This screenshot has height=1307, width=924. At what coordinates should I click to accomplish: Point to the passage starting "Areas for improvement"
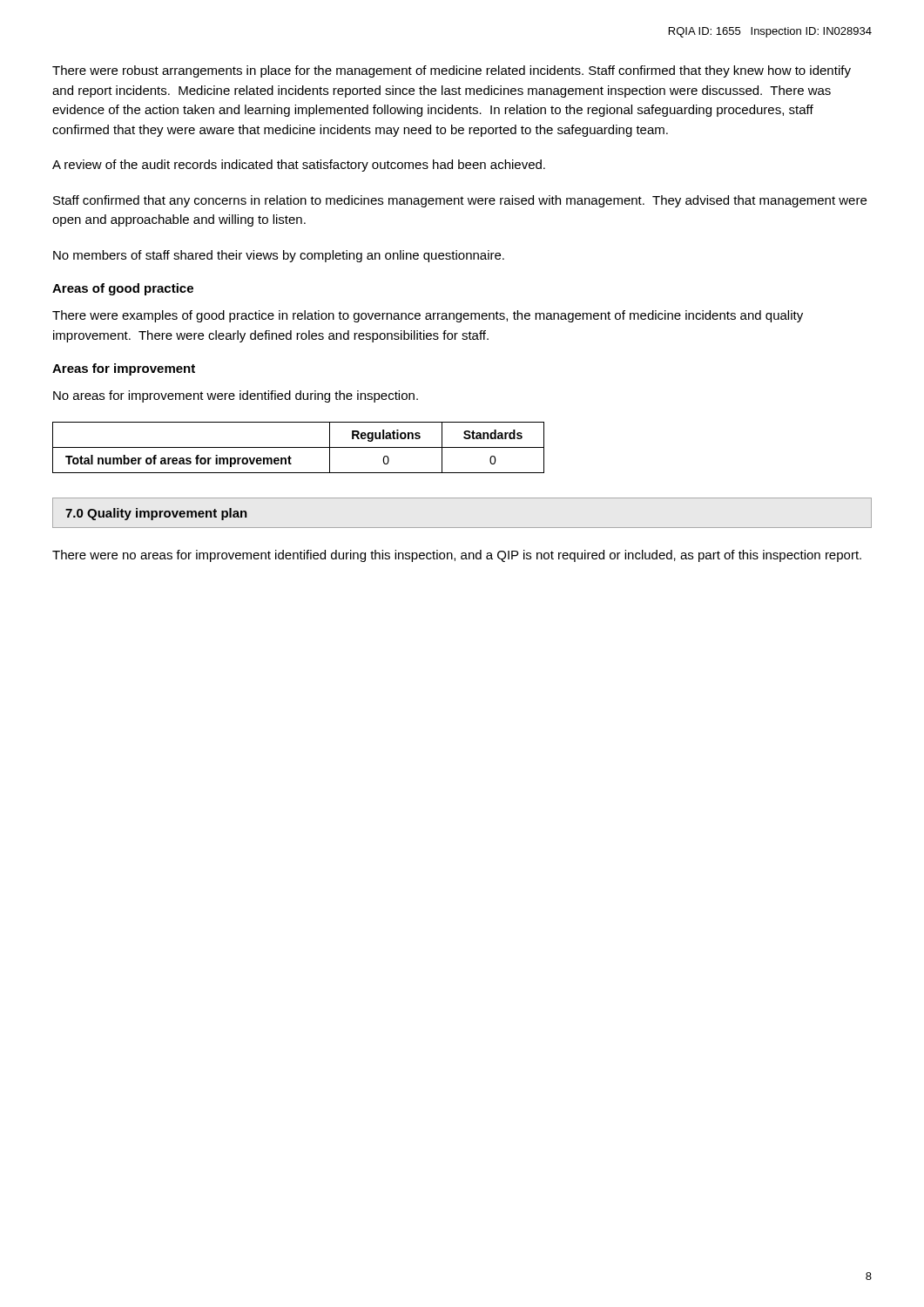click(124, 368)
